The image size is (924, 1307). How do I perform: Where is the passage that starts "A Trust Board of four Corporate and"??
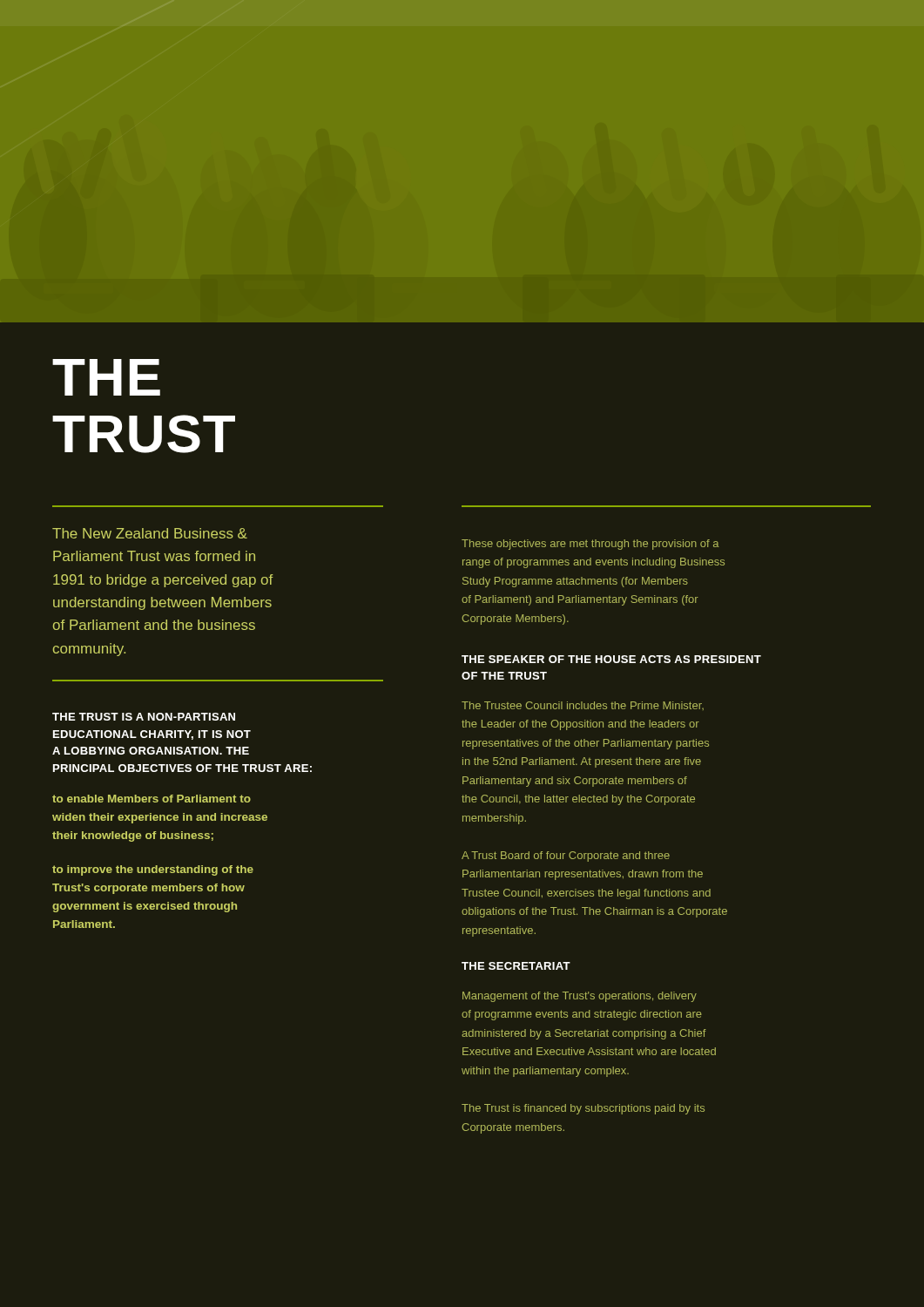point(595,893)
